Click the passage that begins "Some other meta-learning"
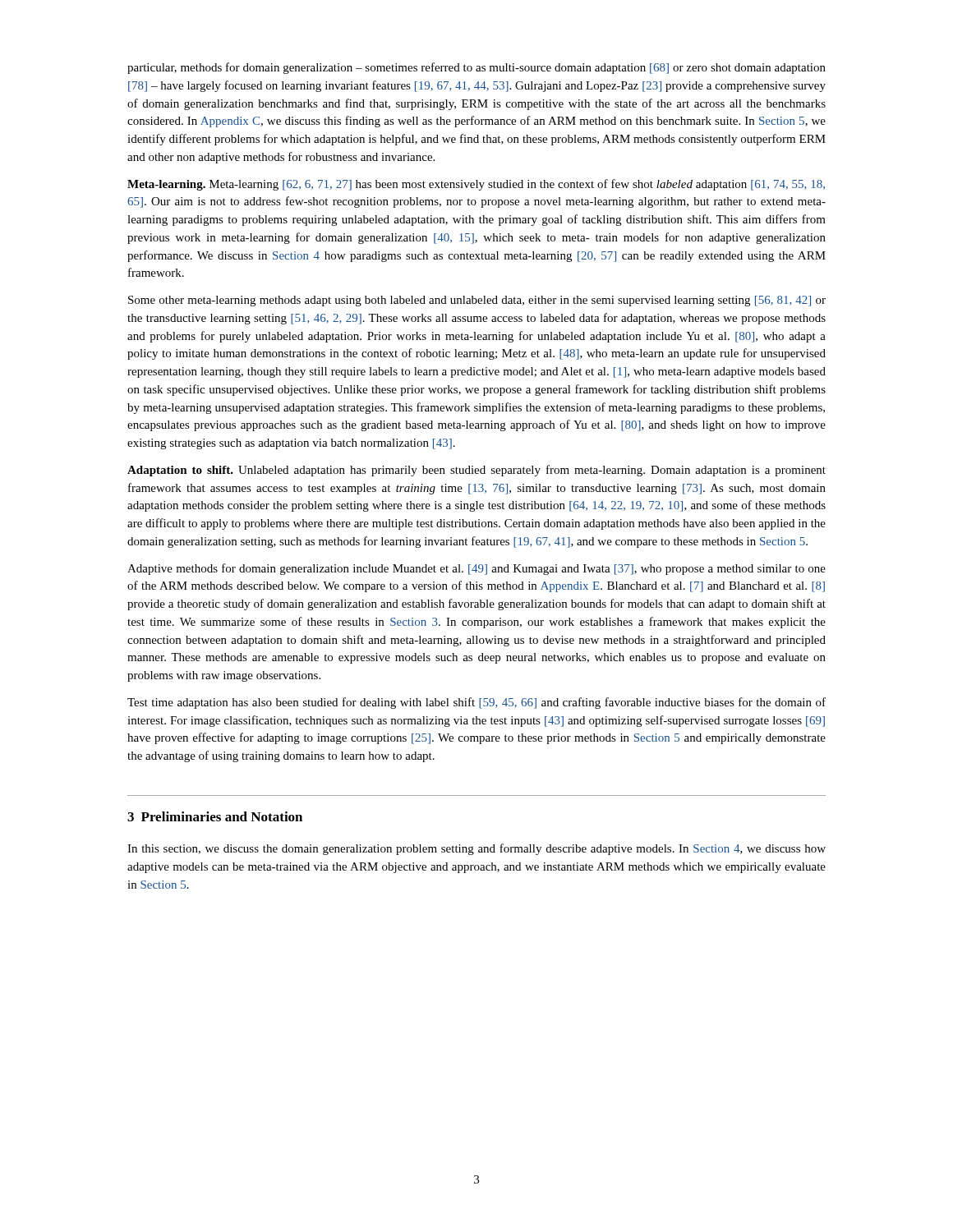 tap(476, 372)
